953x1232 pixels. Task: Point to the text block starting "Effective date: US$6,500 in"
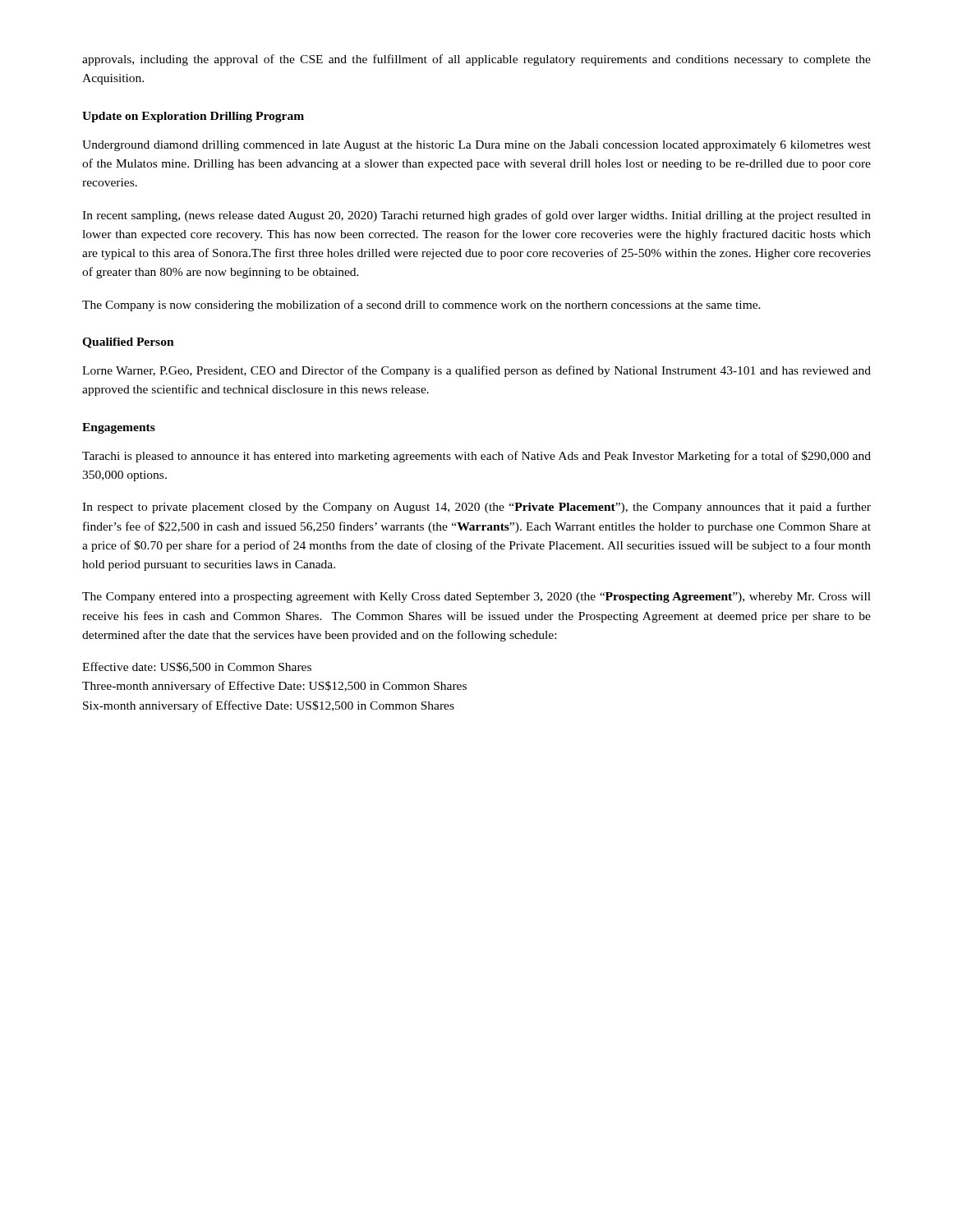click(x=197, y=667)
